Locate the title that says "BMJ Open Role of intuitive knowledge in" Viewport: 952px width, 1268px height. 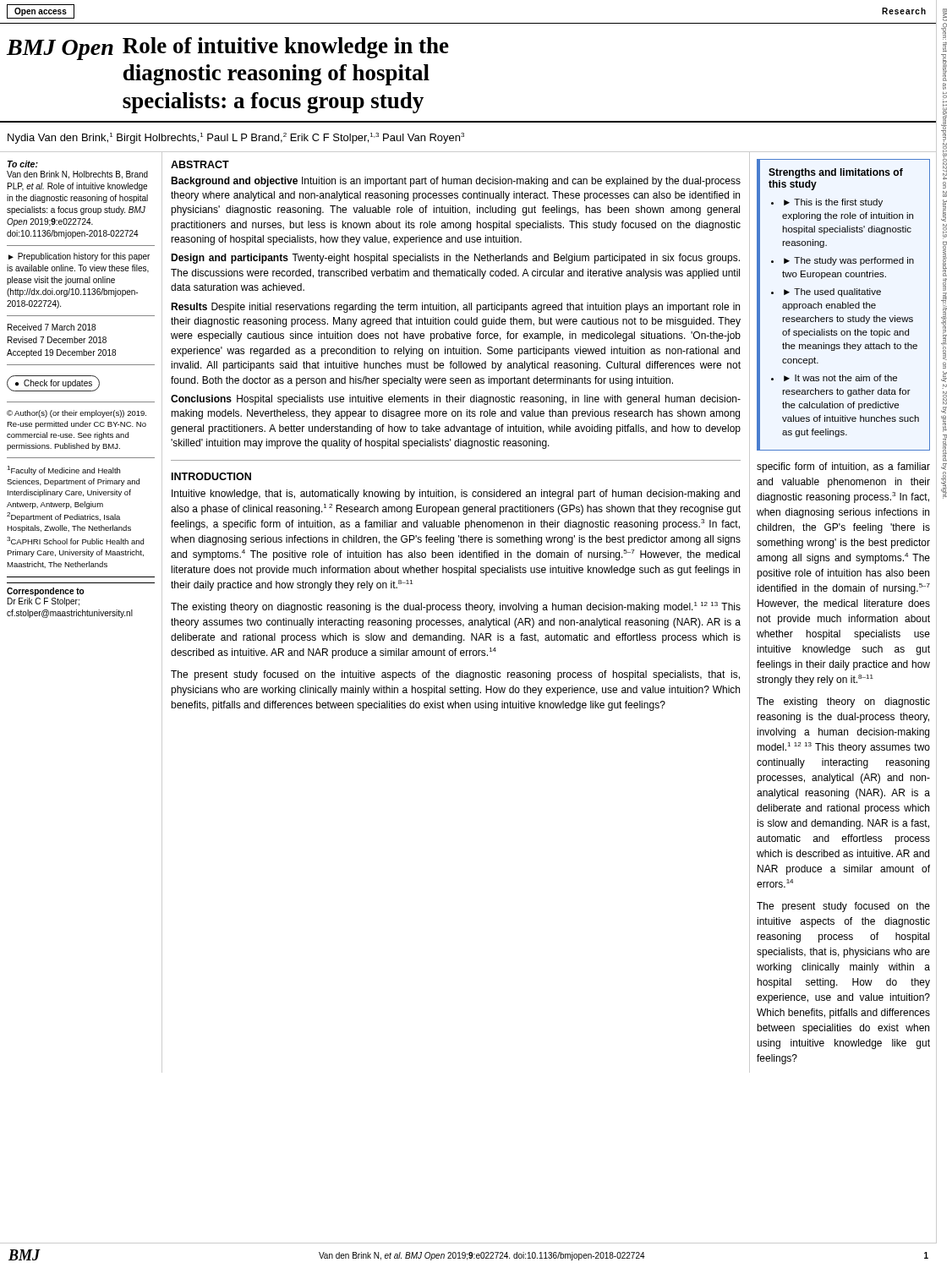(x=228, y=73)
